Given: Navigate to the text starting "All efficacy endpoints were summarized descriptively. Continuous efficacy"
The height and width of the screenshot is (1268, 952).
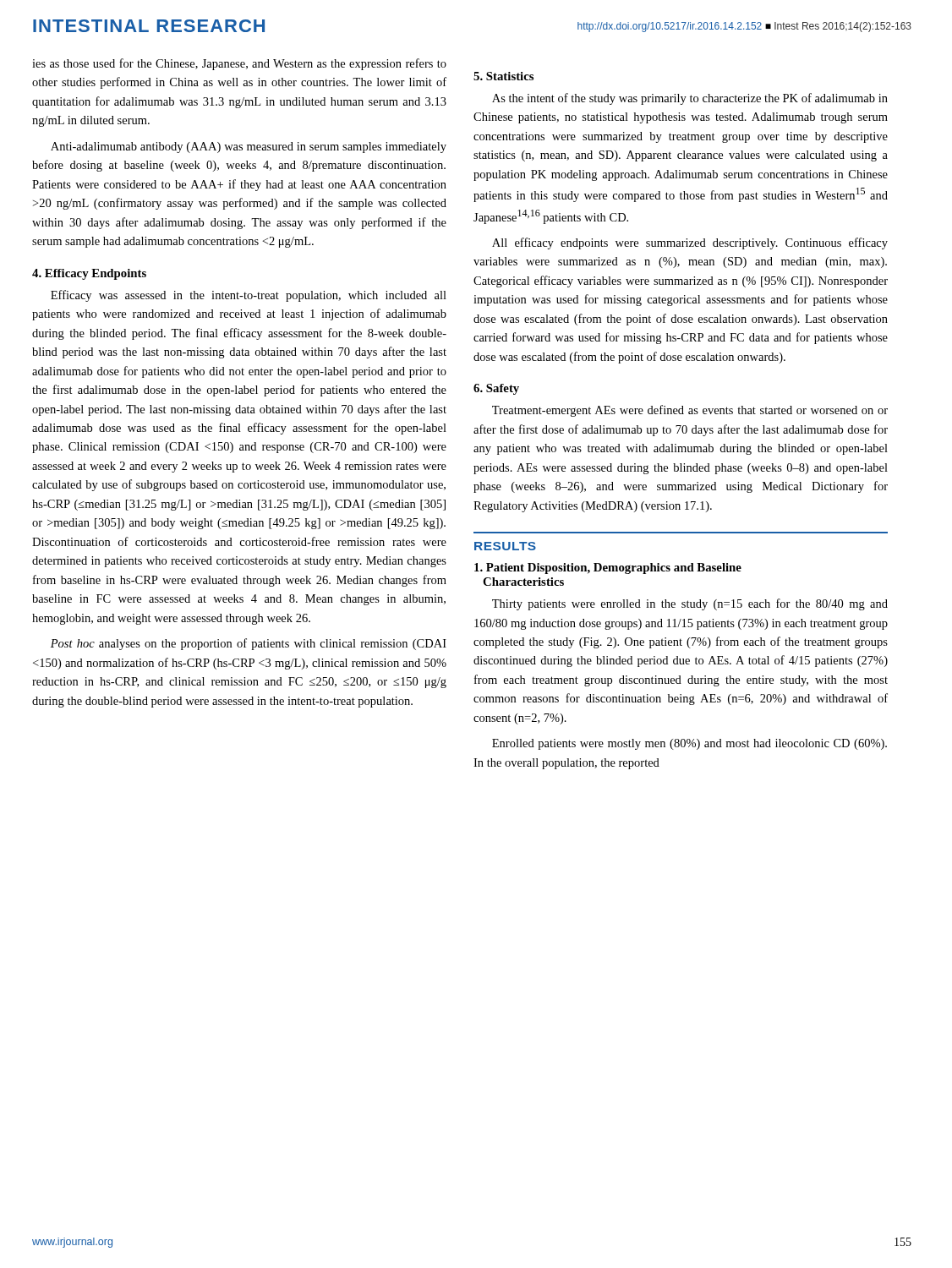Looking at the screenshot, I should pyautogui.click(x=681, y=300).
